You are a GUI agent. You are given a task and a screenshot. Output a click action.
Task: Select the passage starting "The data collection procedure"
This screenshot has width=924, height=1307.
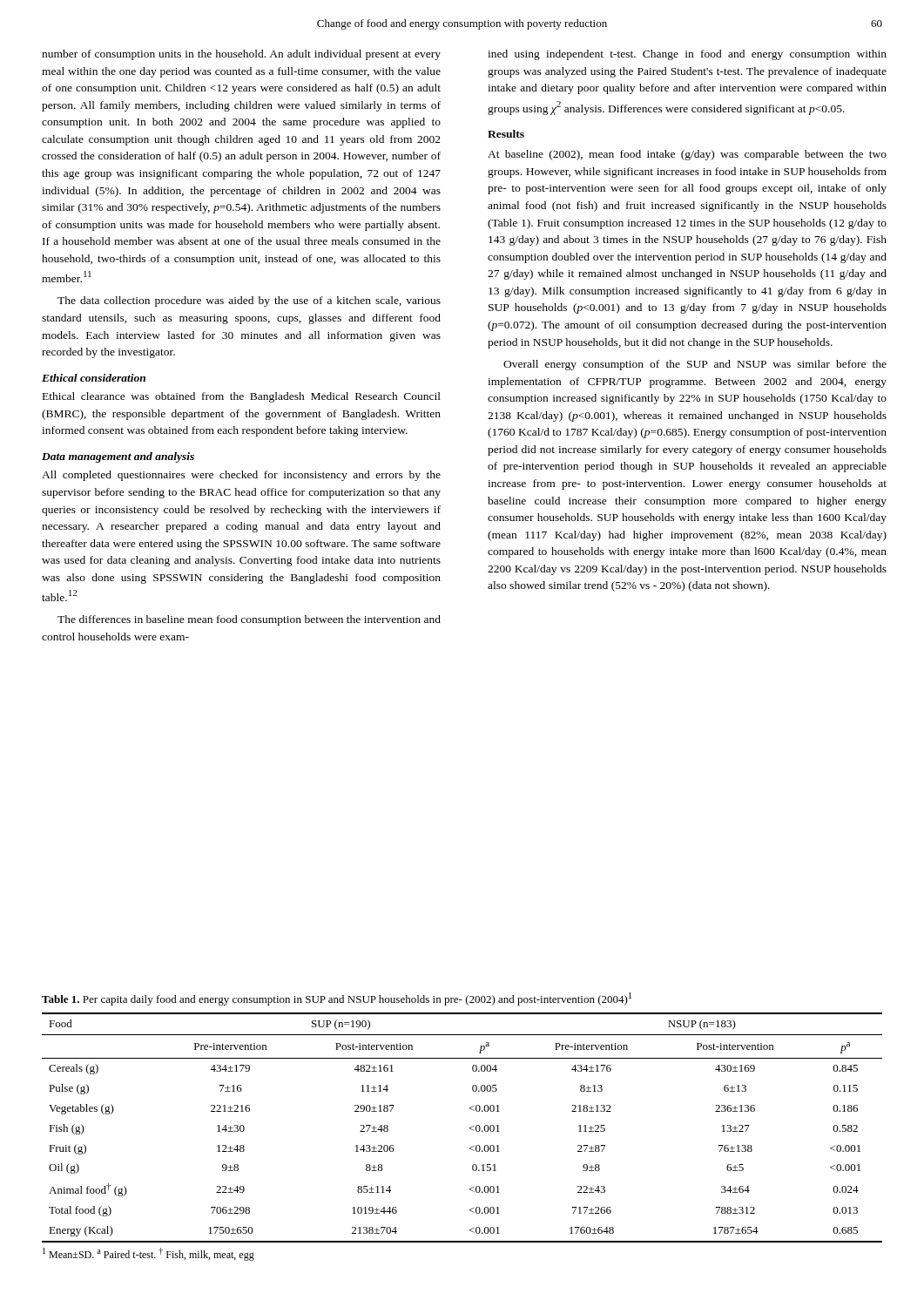tap(241, 326)
